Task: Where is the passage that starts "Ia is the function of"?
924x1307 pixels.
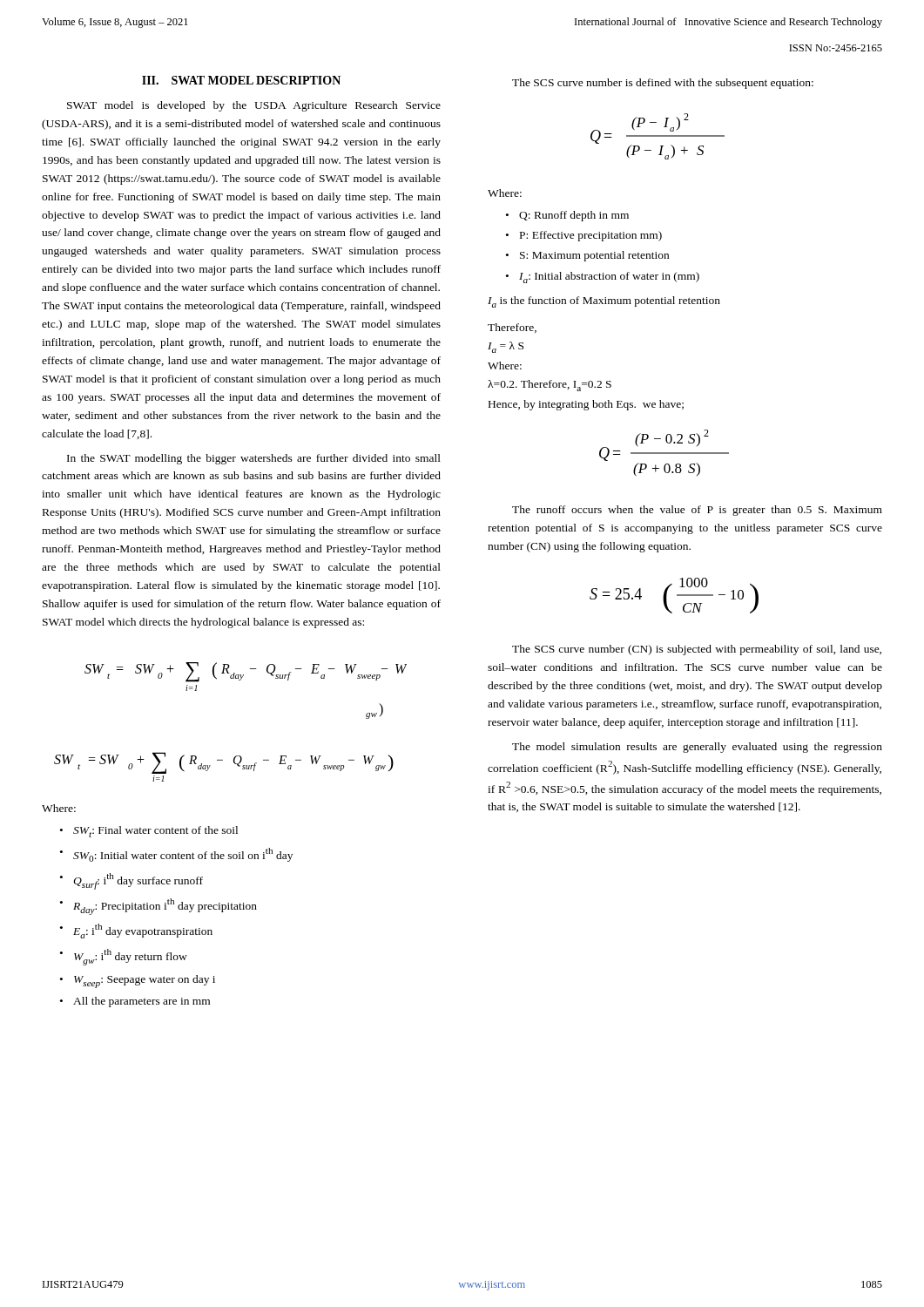Action: tap(685, 302)
